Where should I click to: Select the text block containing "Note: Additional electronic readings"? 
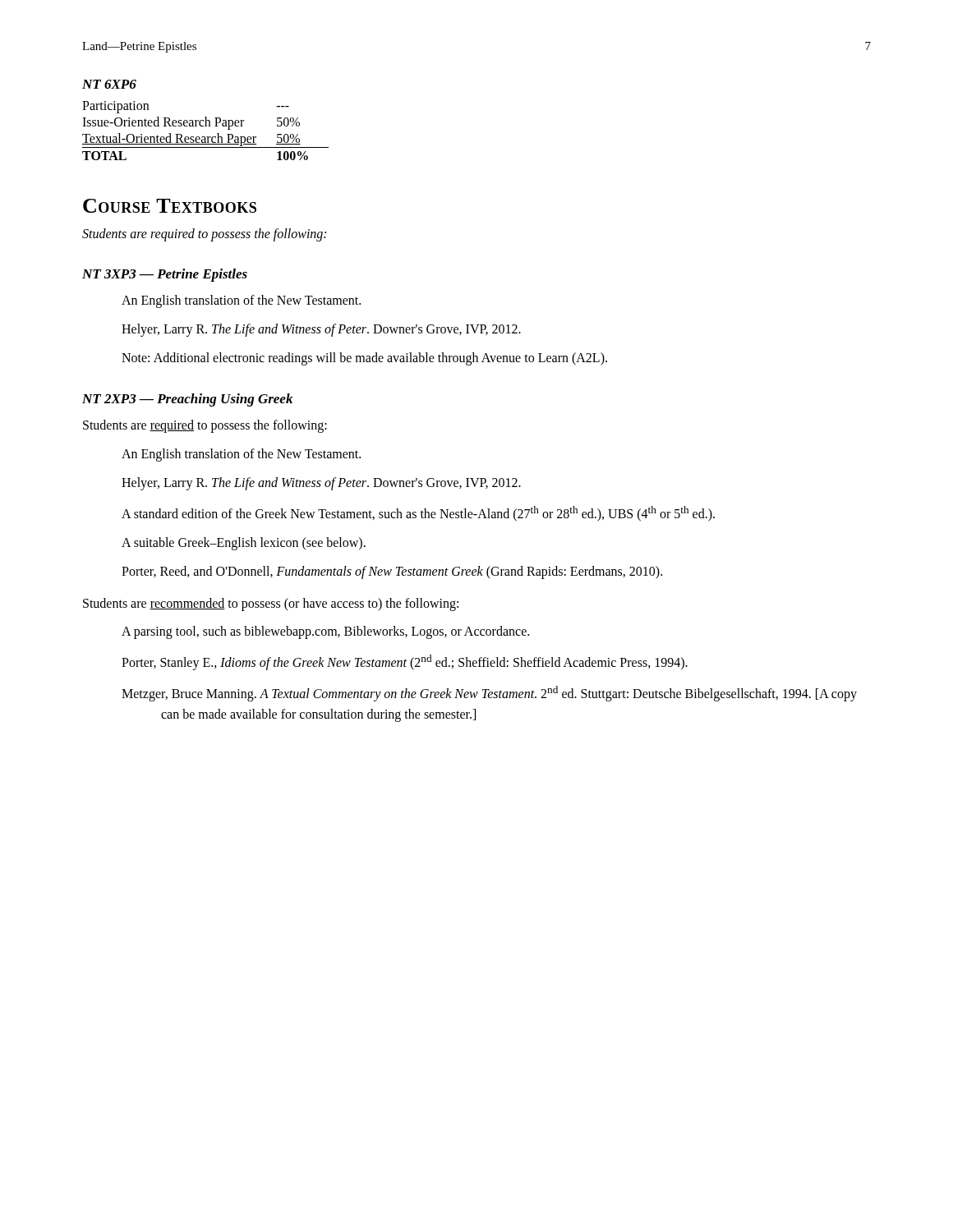click(x=365, y=357)
